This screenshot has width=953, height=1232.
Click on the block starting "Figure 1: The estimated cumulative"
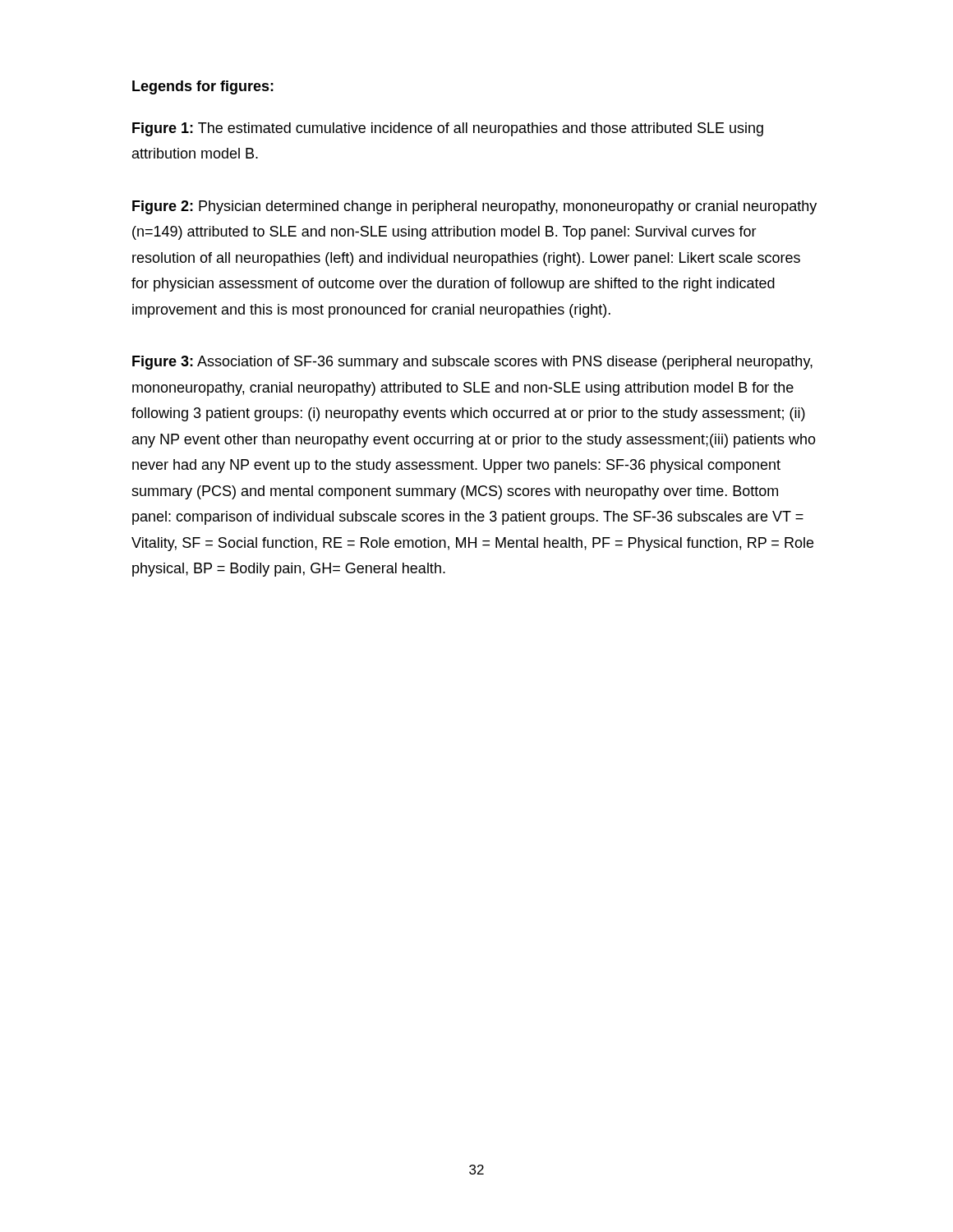[x=476, y=141]
